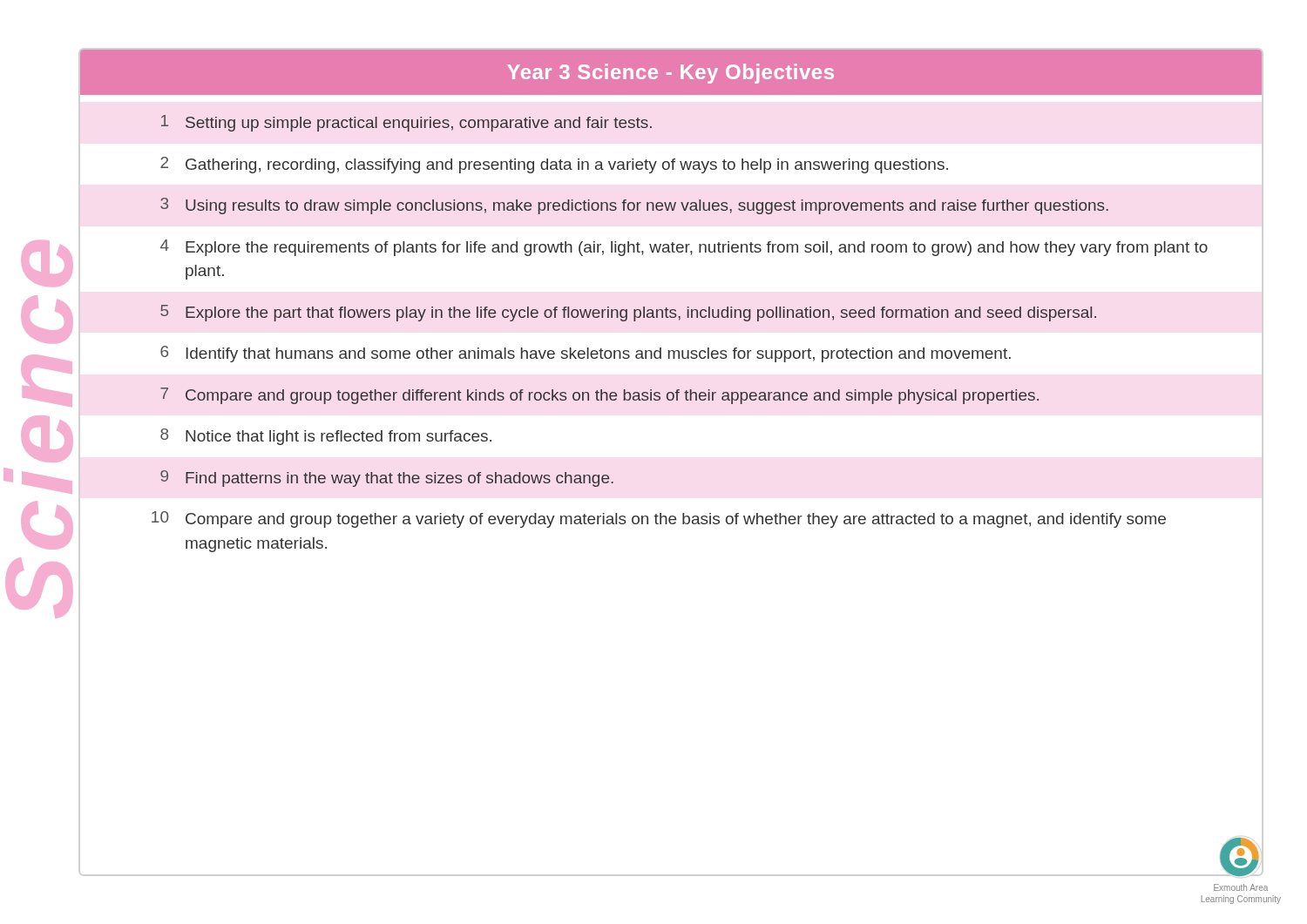Point to the block beginning "9 Find patterns"
The width and height of the screenshot is (1307, 924).
(x=387, y=479)
